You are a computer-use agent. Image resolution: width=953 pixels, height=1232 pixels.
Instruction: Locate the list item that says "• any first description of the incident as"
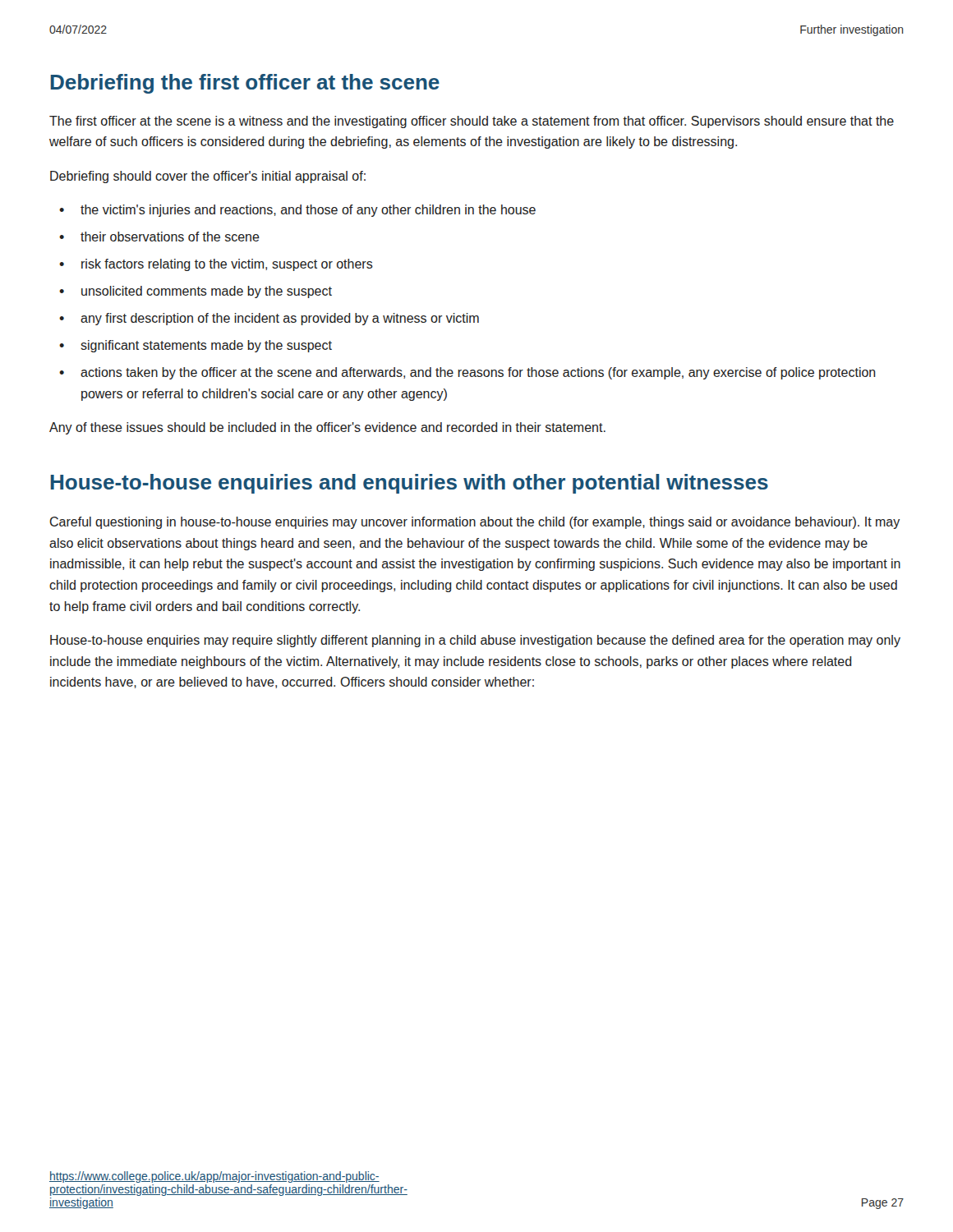[x=481, y=319]
